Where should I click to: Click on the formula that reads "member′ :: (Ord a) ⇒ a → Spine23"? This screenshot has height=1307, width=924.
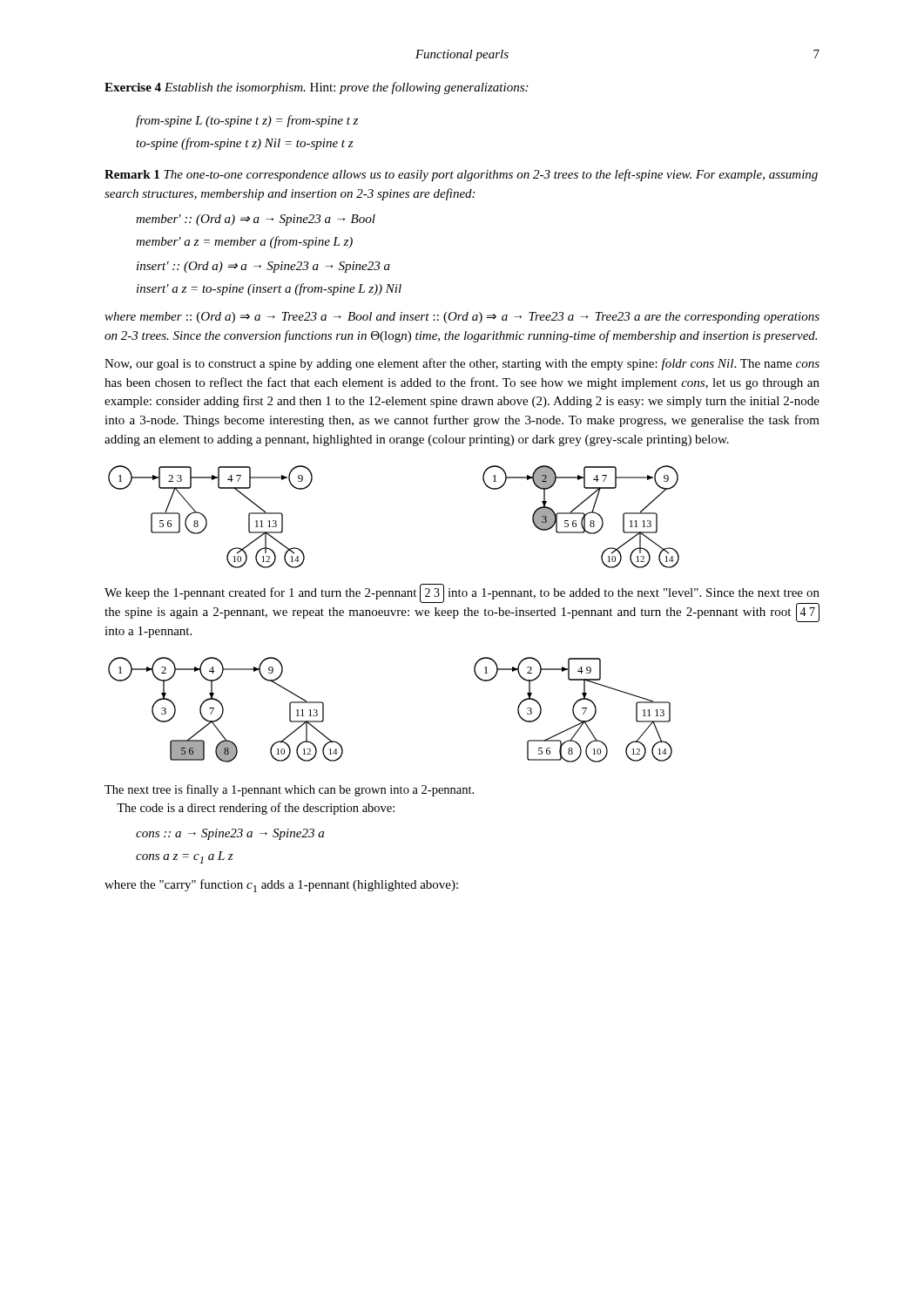(x=256, y=220)
